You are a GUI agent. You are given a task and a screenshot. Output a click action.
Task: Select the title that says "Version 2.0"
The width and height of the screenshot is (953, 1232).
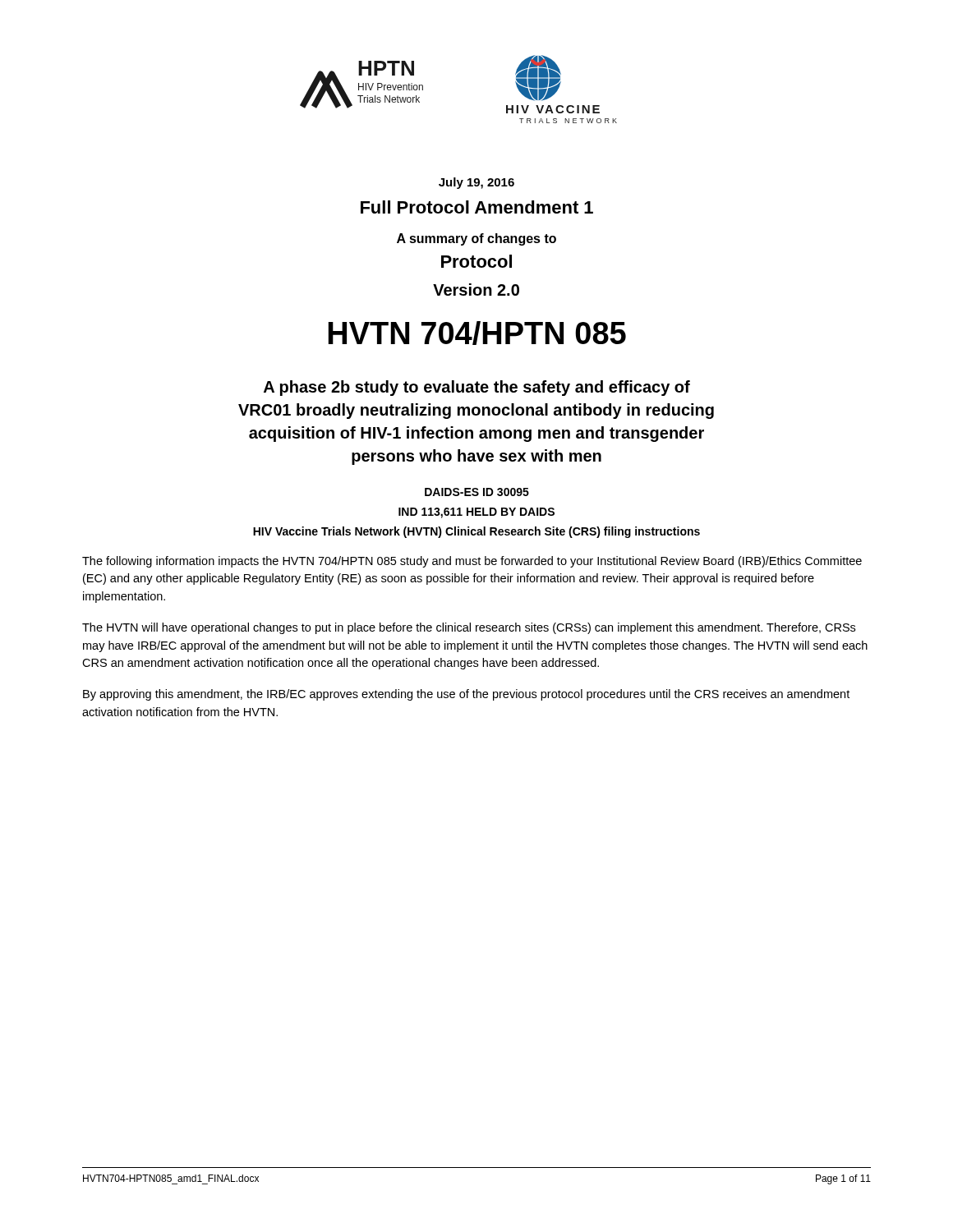(476, 290)
